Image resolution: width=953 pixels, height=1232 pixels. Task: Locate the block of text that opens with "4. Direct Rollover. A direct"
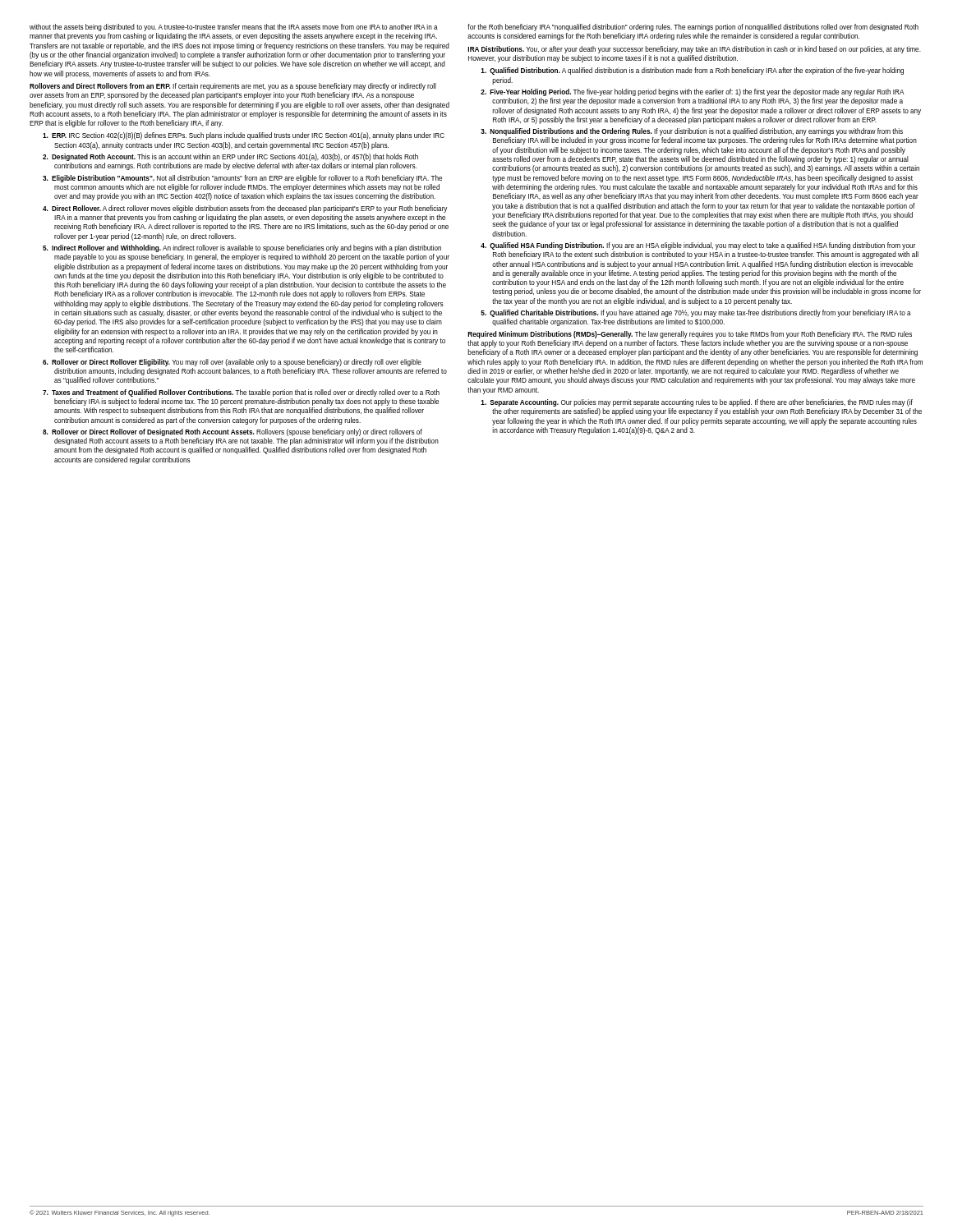246,223
